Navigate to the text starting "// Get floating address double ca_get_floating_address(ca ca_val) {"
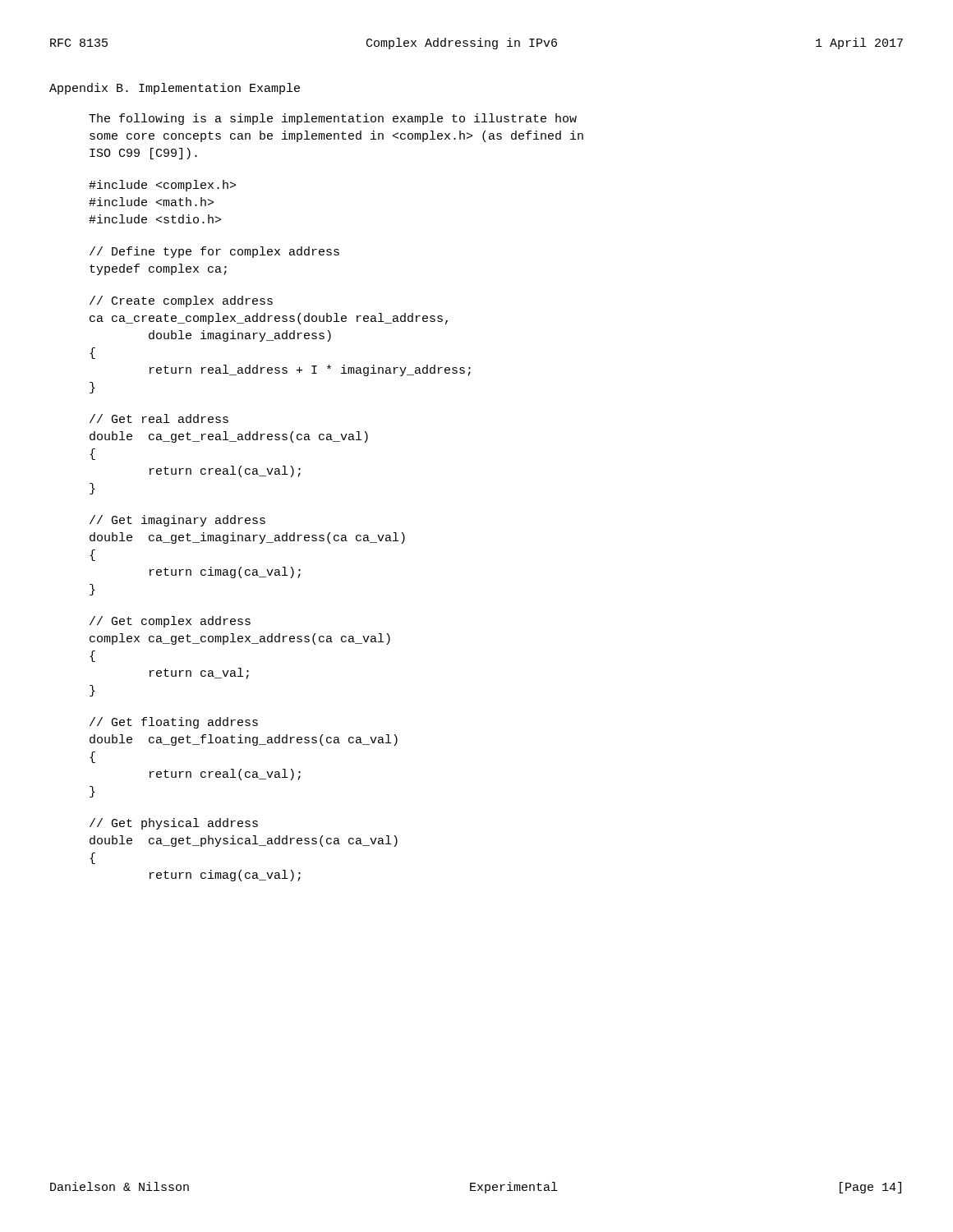 [x=244, y=758]
